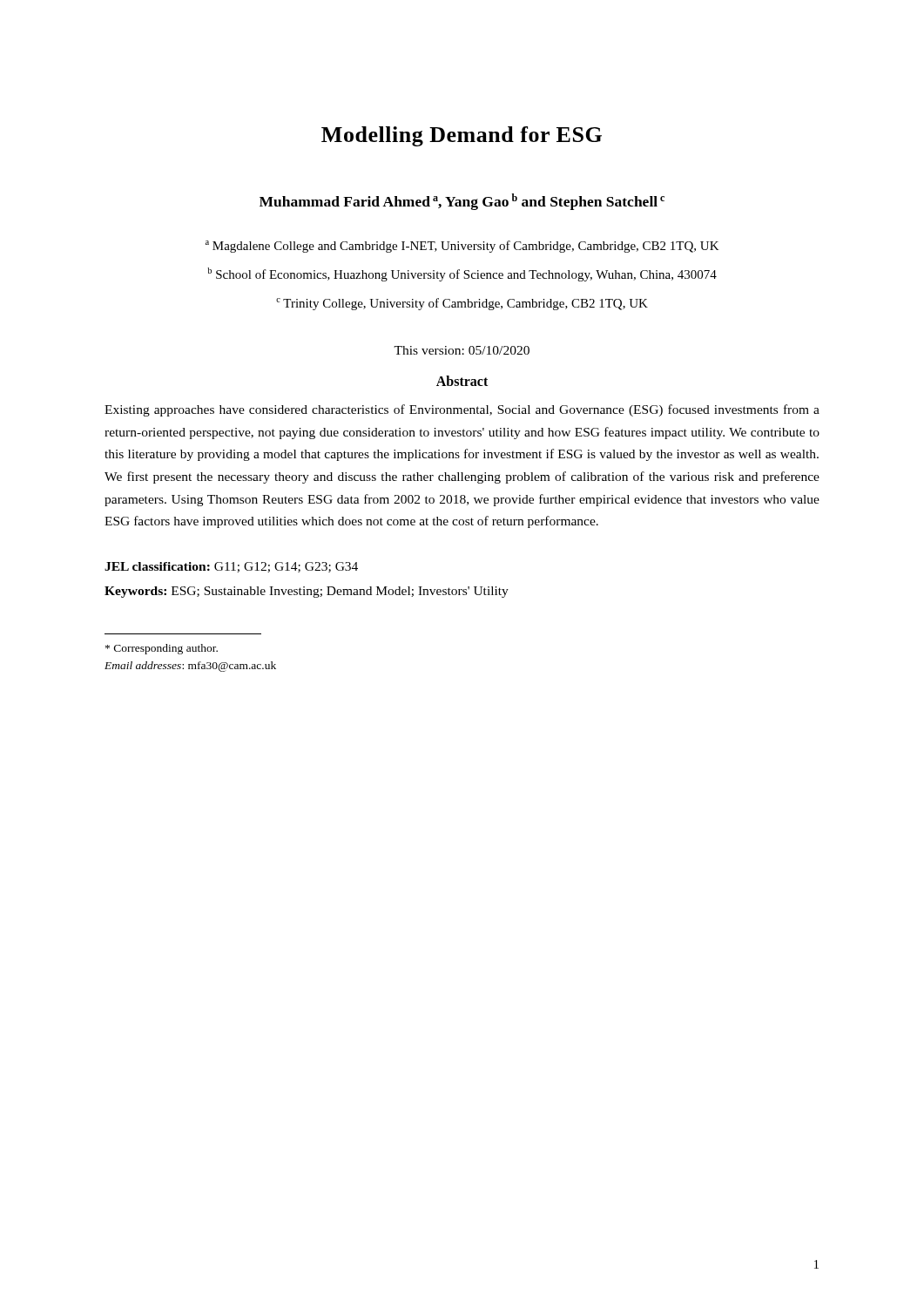Locate the text block that reads "Existing approaches have"
This screenshot has width=924, height=1307.
click(x=462, y=465)
